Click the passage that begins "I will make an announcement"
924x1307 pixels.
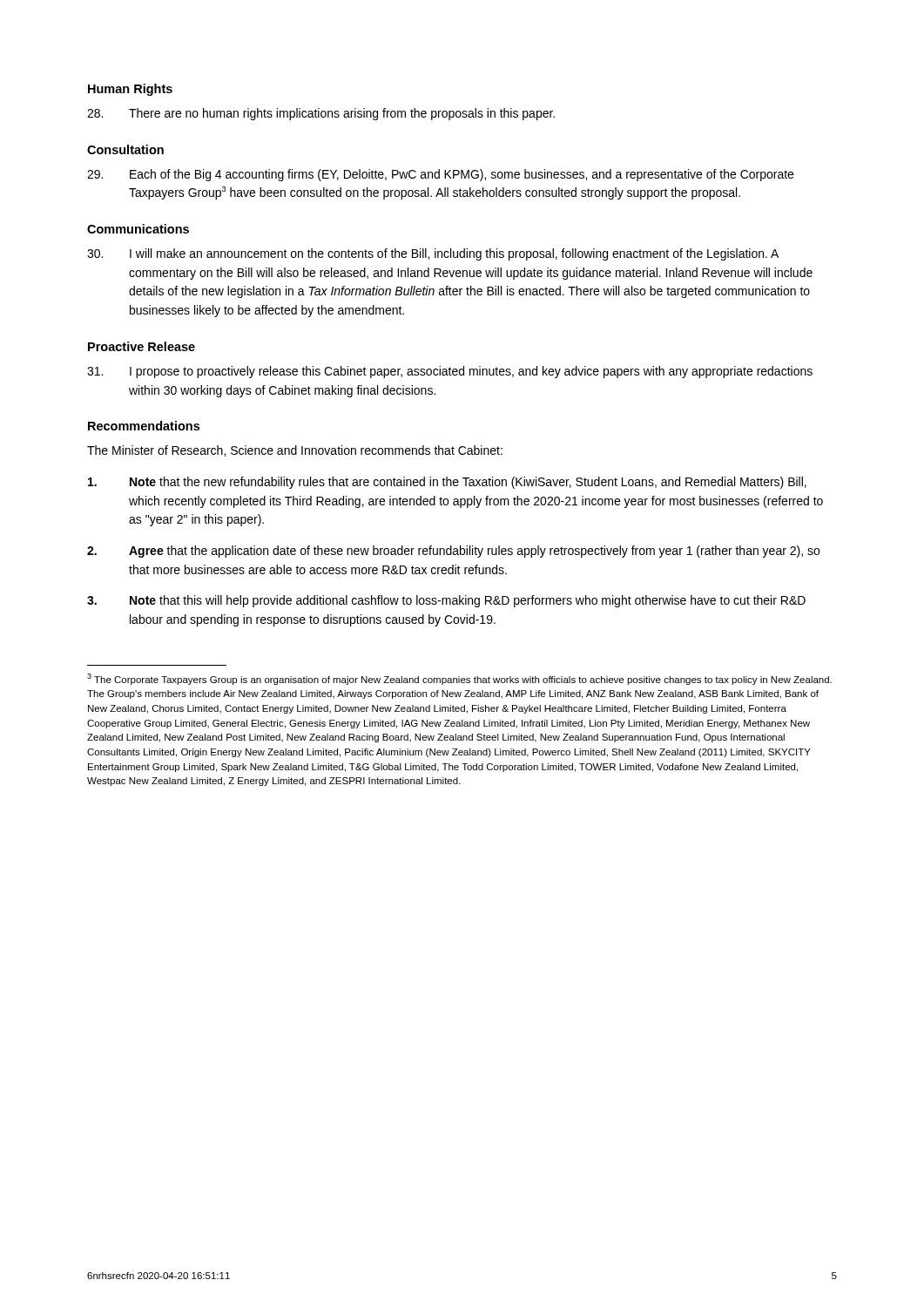click(462, 283)
